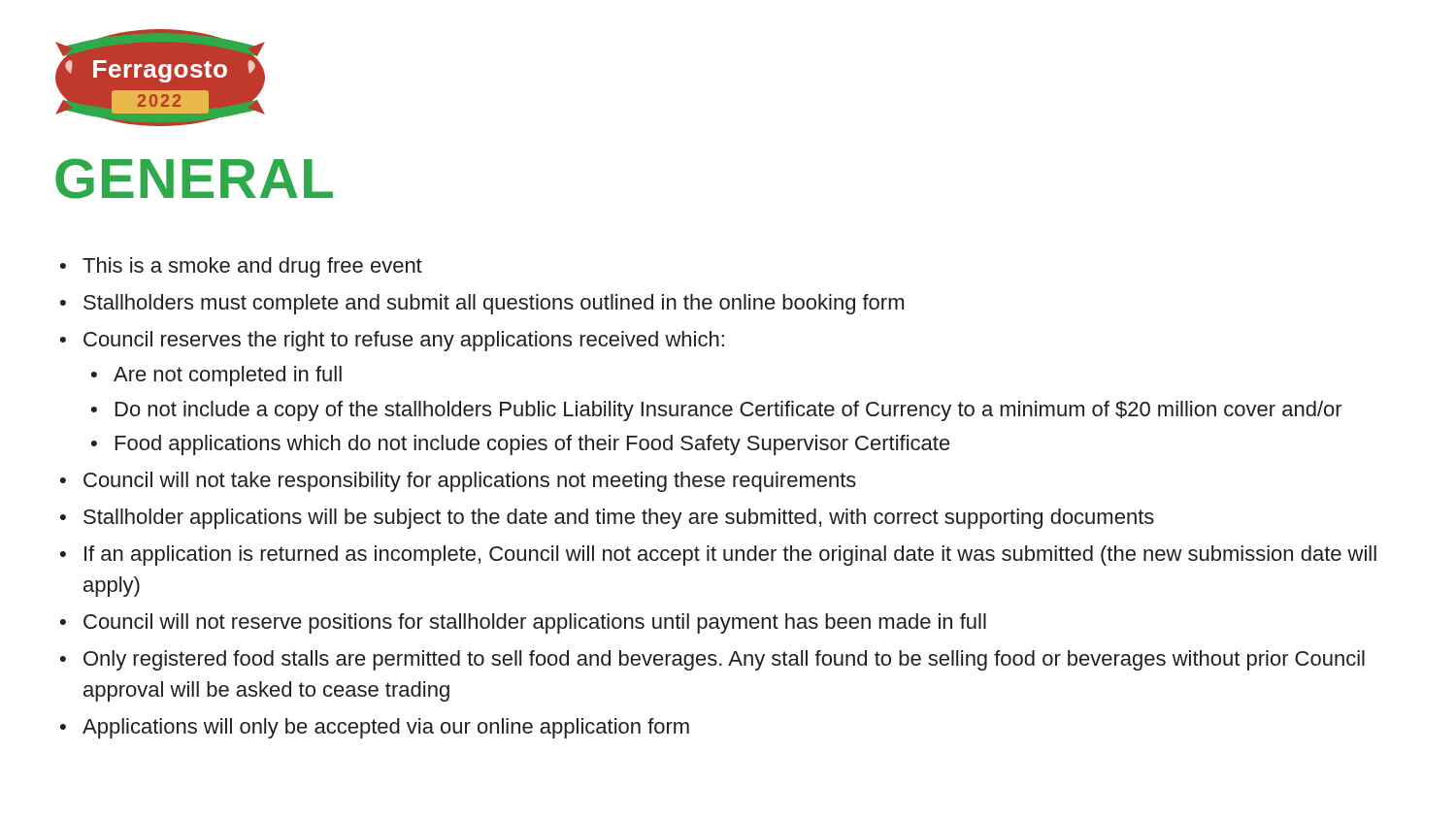Image resolution: width=1456 pixels, height=819 pixels.
Task: Locate the logo
Action: click(160, 78)
